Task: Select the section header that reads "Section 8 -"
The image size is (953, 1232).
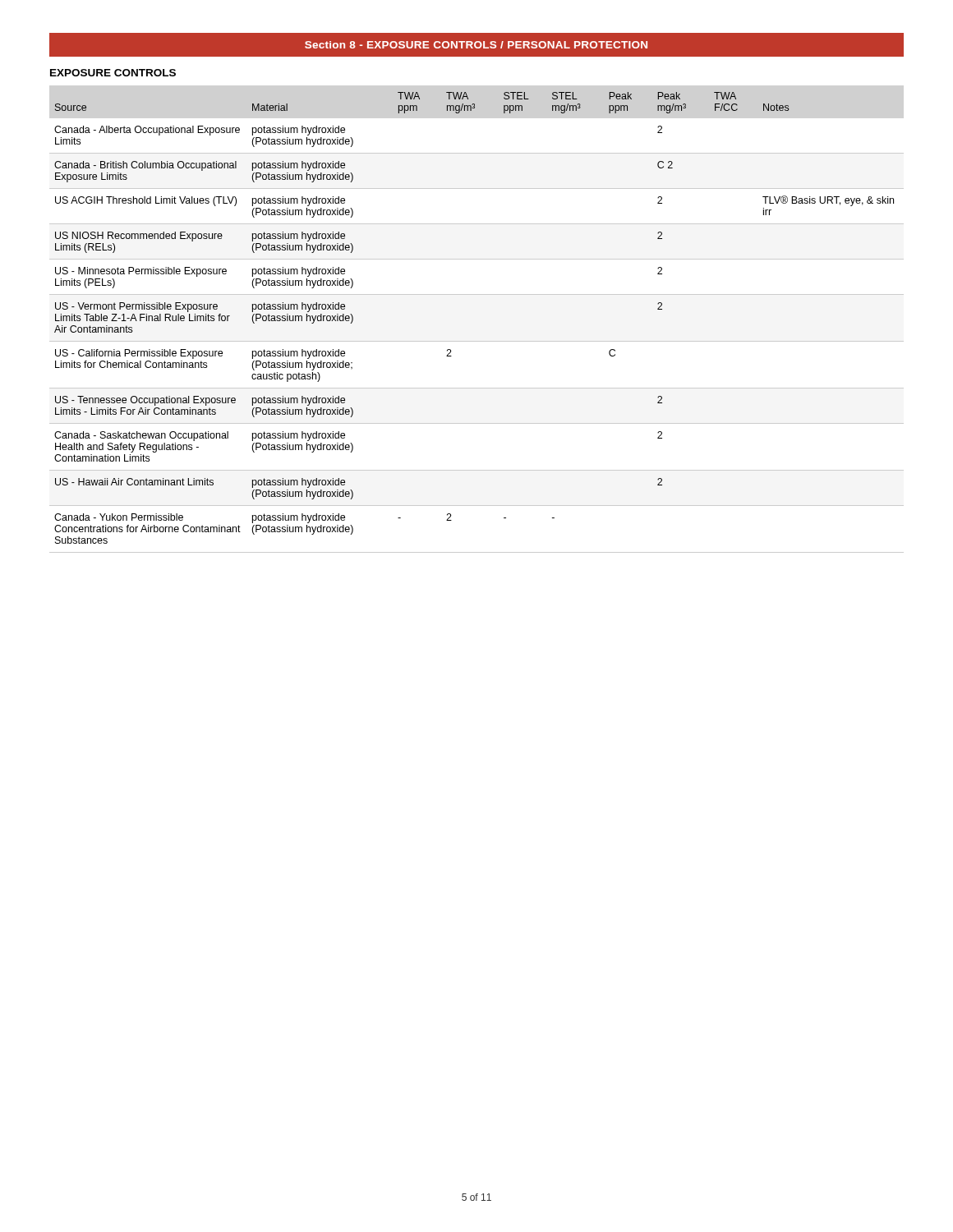Action: 476,45
